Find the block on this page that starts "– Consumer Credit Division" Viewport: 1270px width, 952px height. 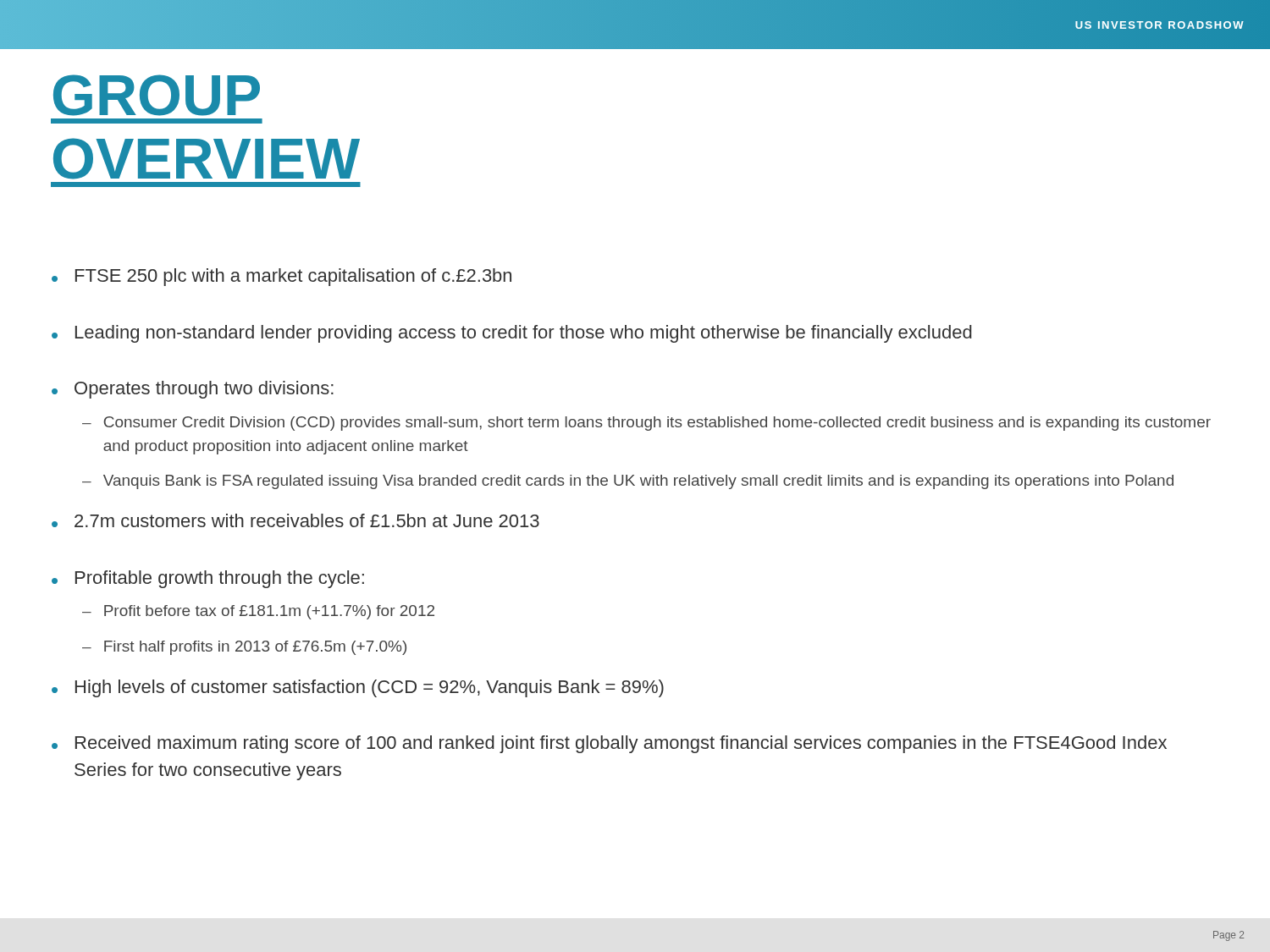pos(651,434)
